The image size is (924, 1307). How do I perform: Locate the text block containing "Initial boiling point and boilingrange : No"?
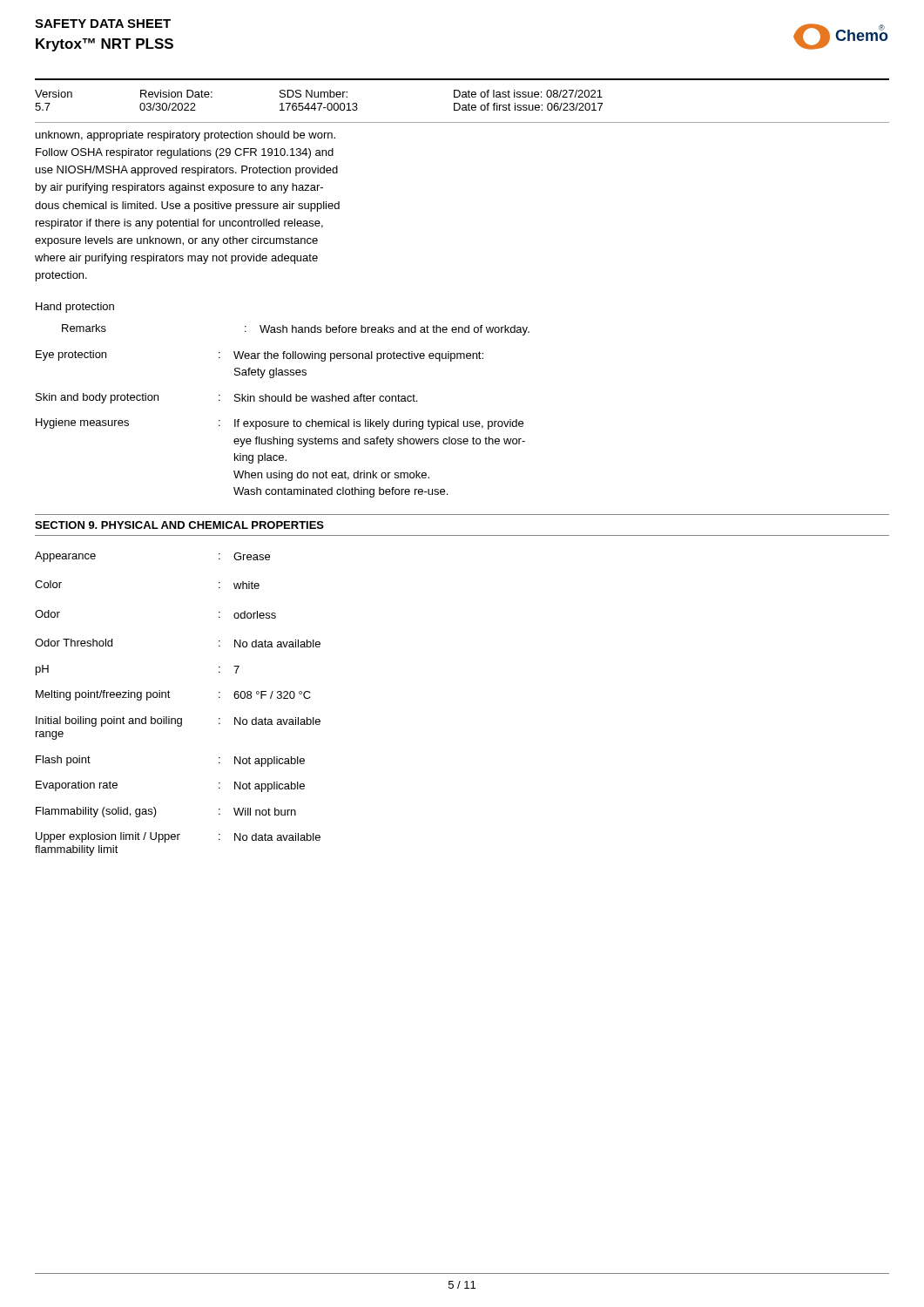pyautogui.click(x=178, y=721)
